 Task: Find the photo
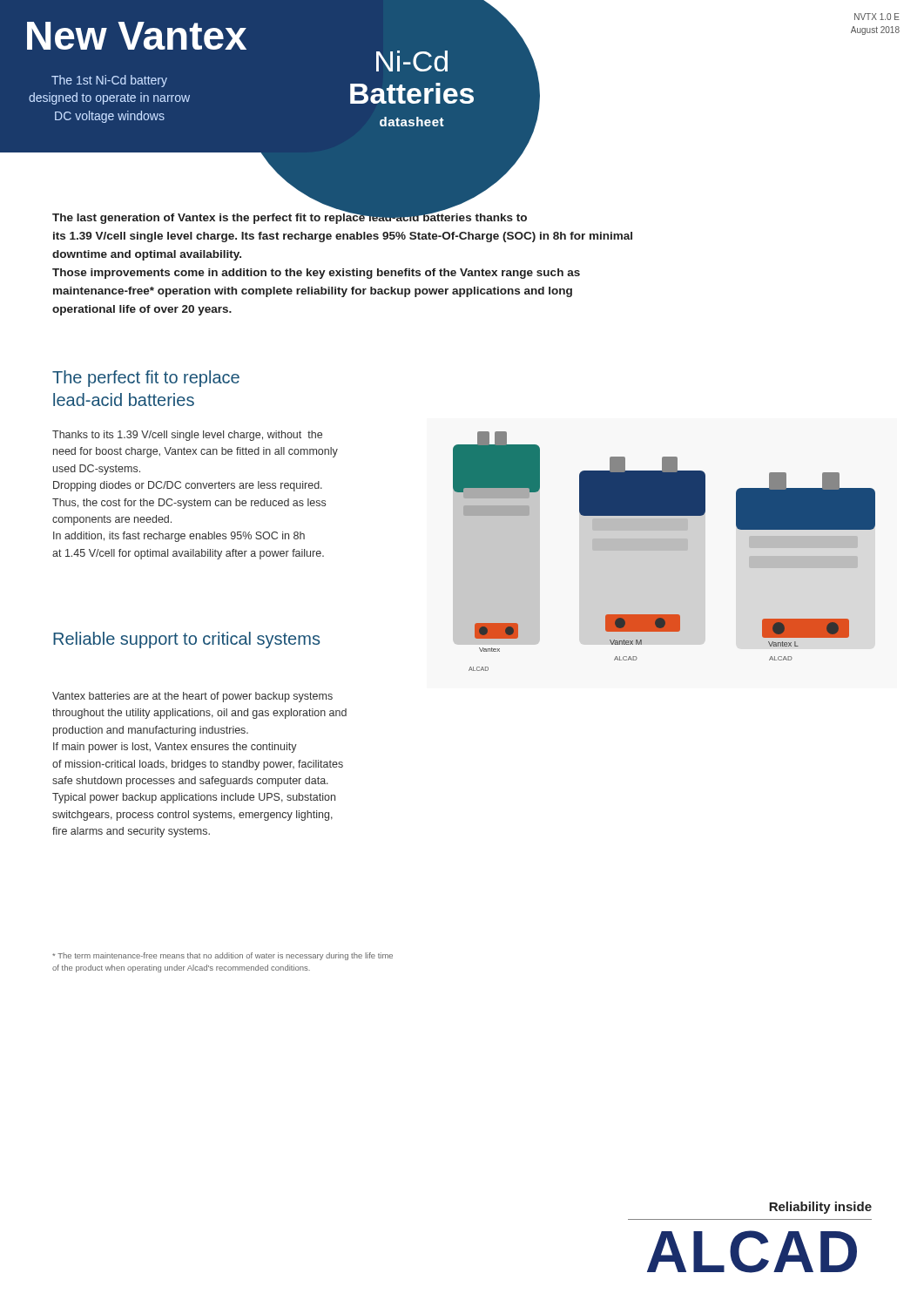click(x=662, y=553)
